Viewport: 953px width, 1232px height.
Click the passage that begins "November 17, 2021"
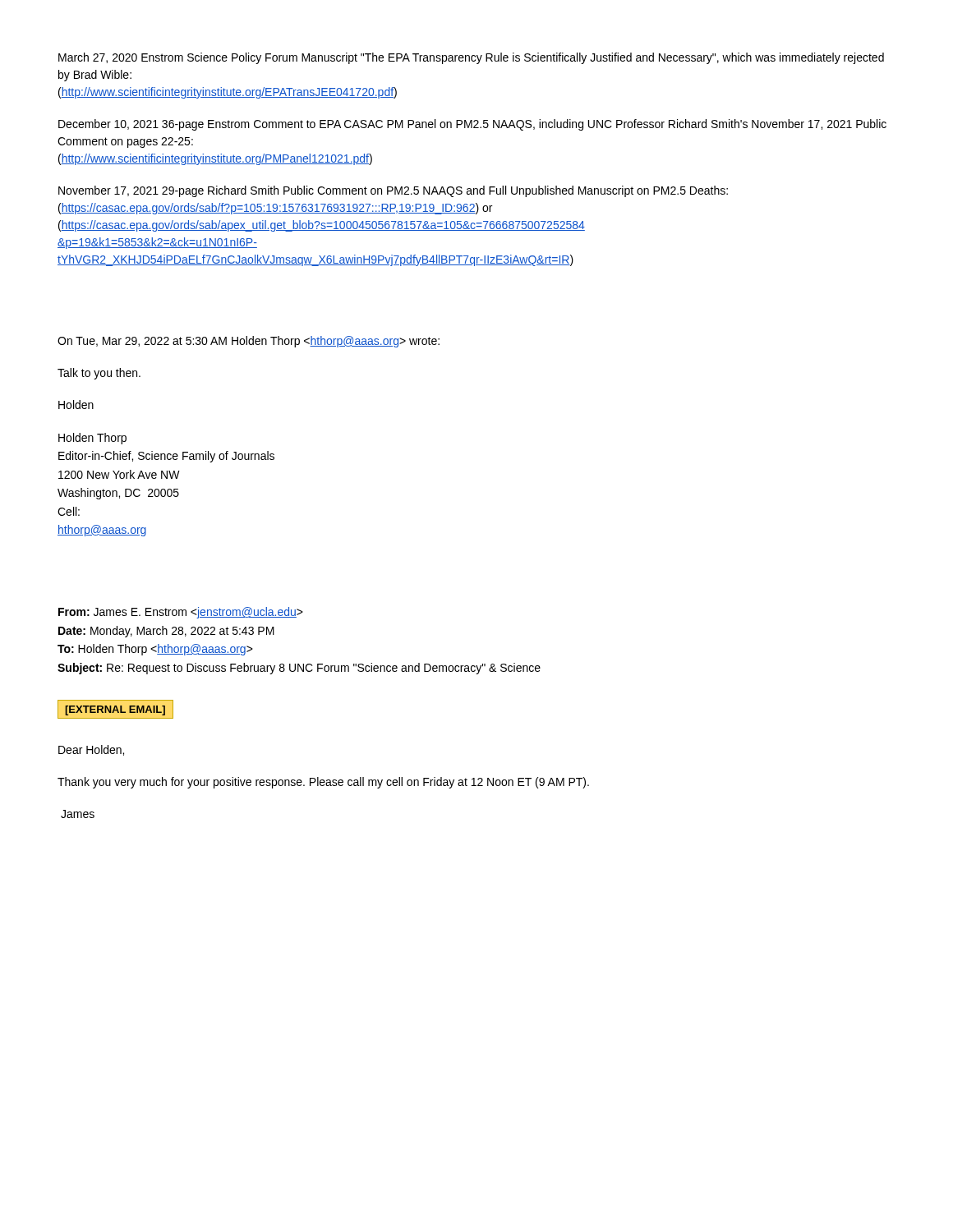(x=393, y=225)
